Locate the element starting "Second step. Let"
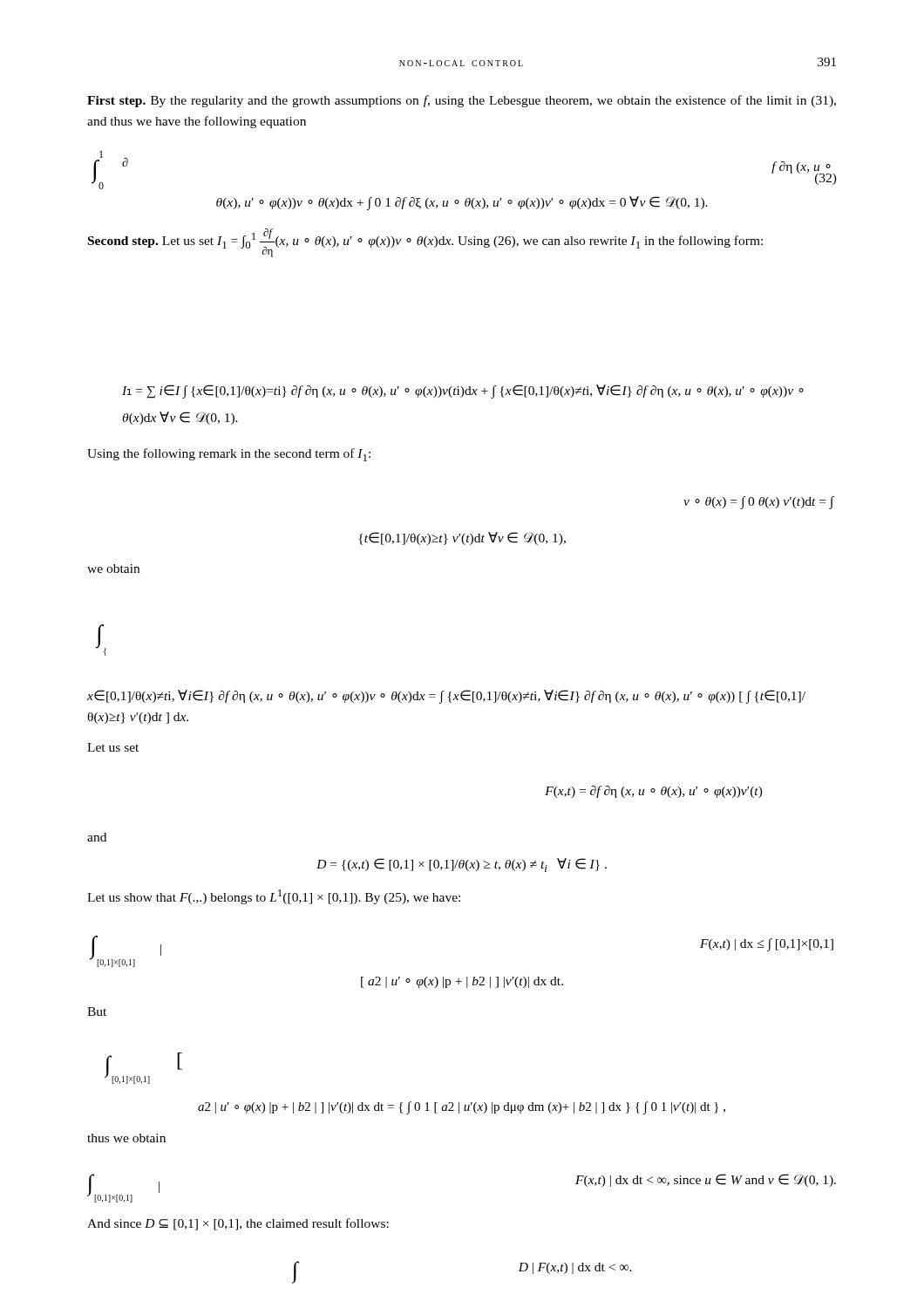 coord(426,242)
